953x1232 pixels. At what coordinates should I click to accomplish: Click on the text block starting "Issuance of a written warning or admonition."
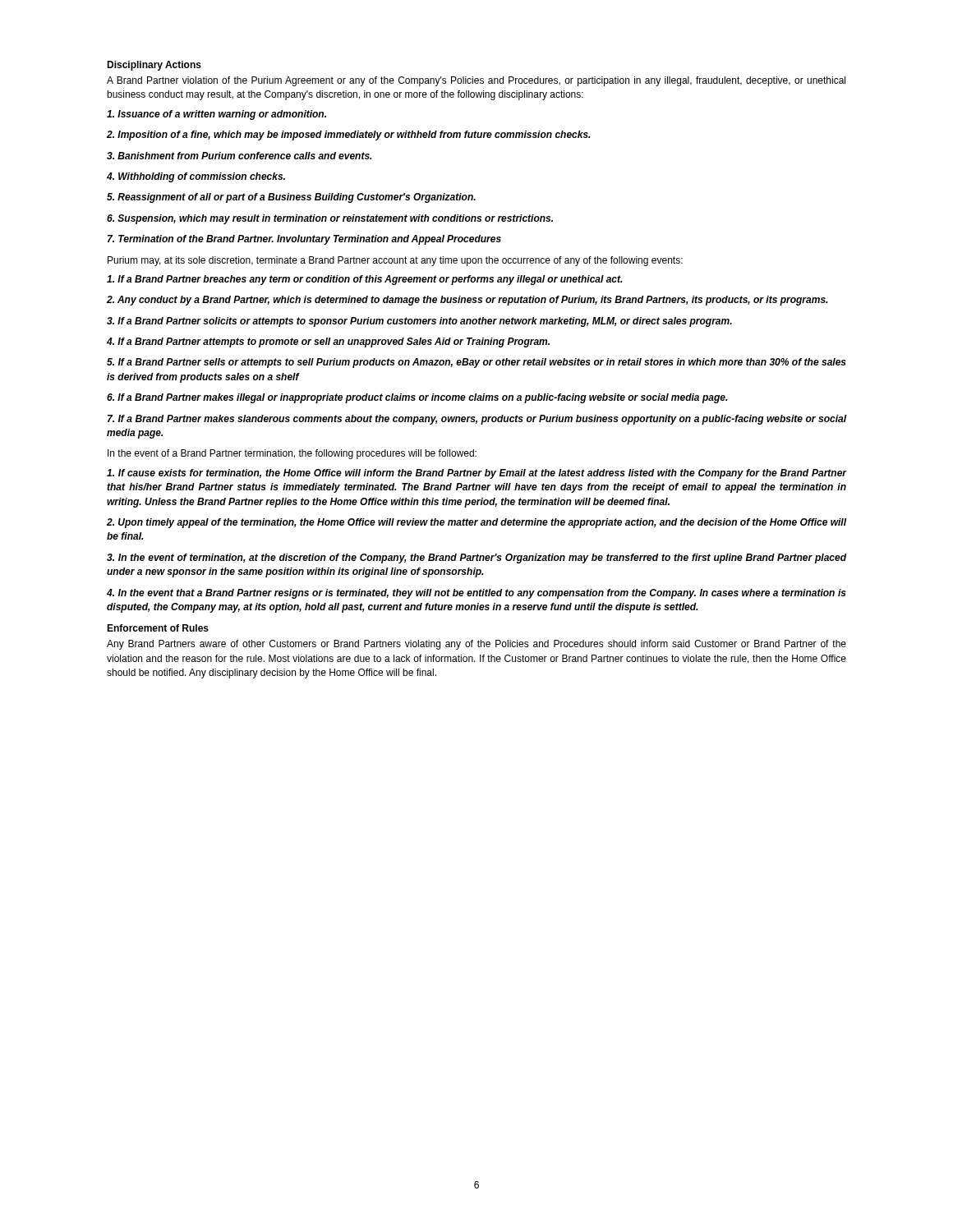[x=217, y=114]
